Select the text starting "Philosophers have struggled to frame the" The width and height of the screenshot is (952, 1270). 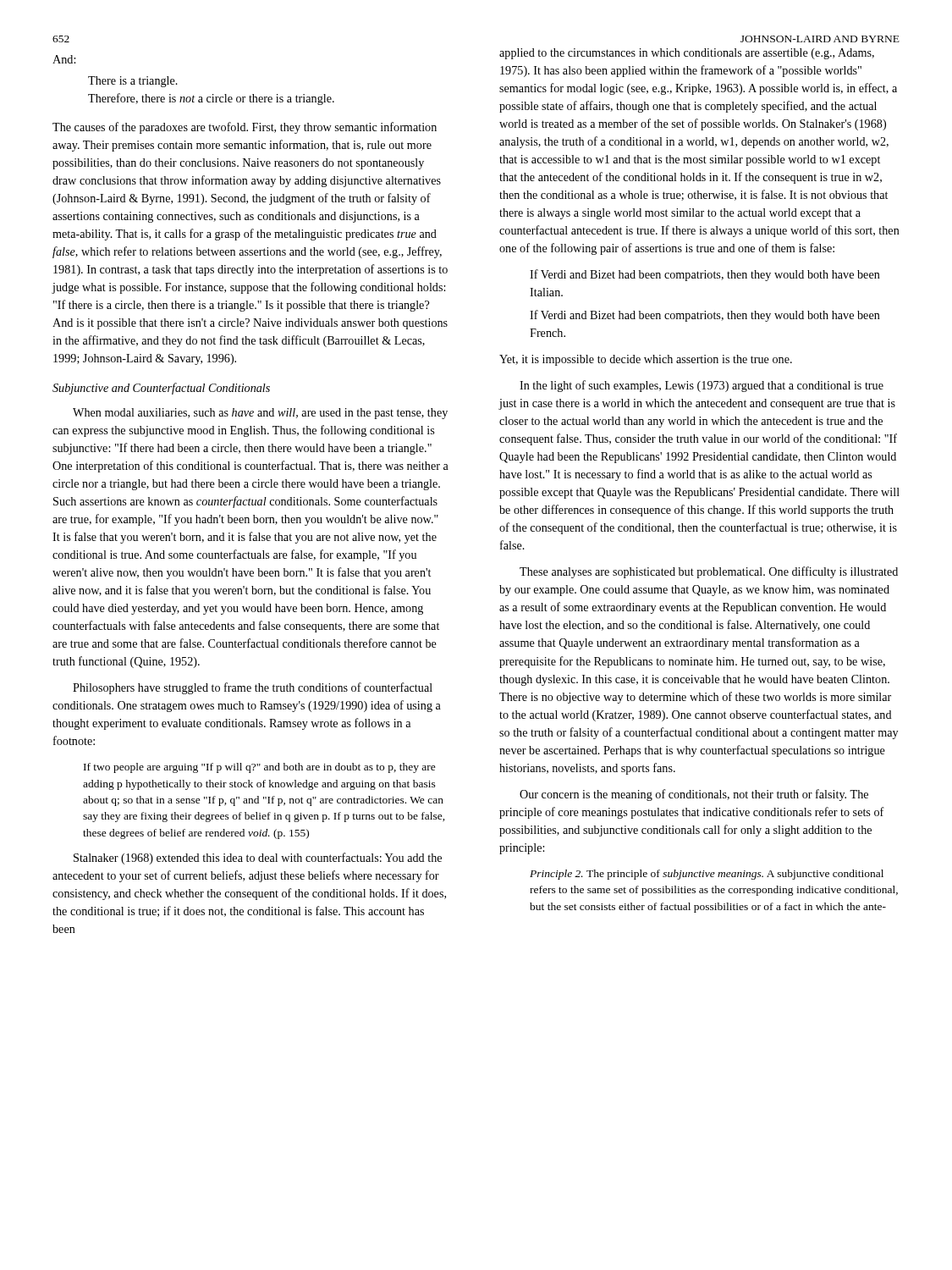point(250,715)
